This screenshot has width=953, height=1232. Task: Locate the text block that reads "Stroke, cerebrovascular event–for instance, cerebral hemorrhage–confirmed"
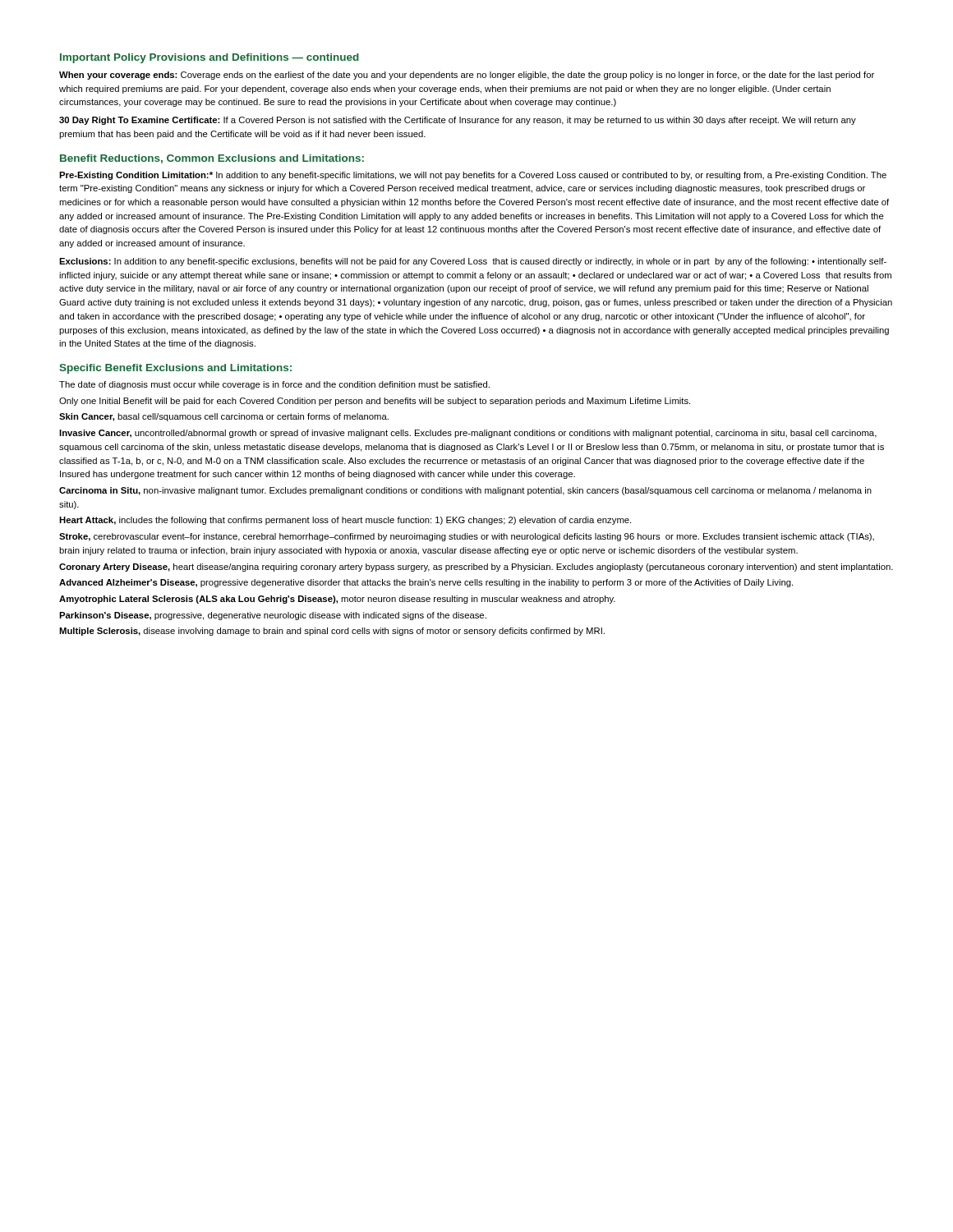(467, 543)
